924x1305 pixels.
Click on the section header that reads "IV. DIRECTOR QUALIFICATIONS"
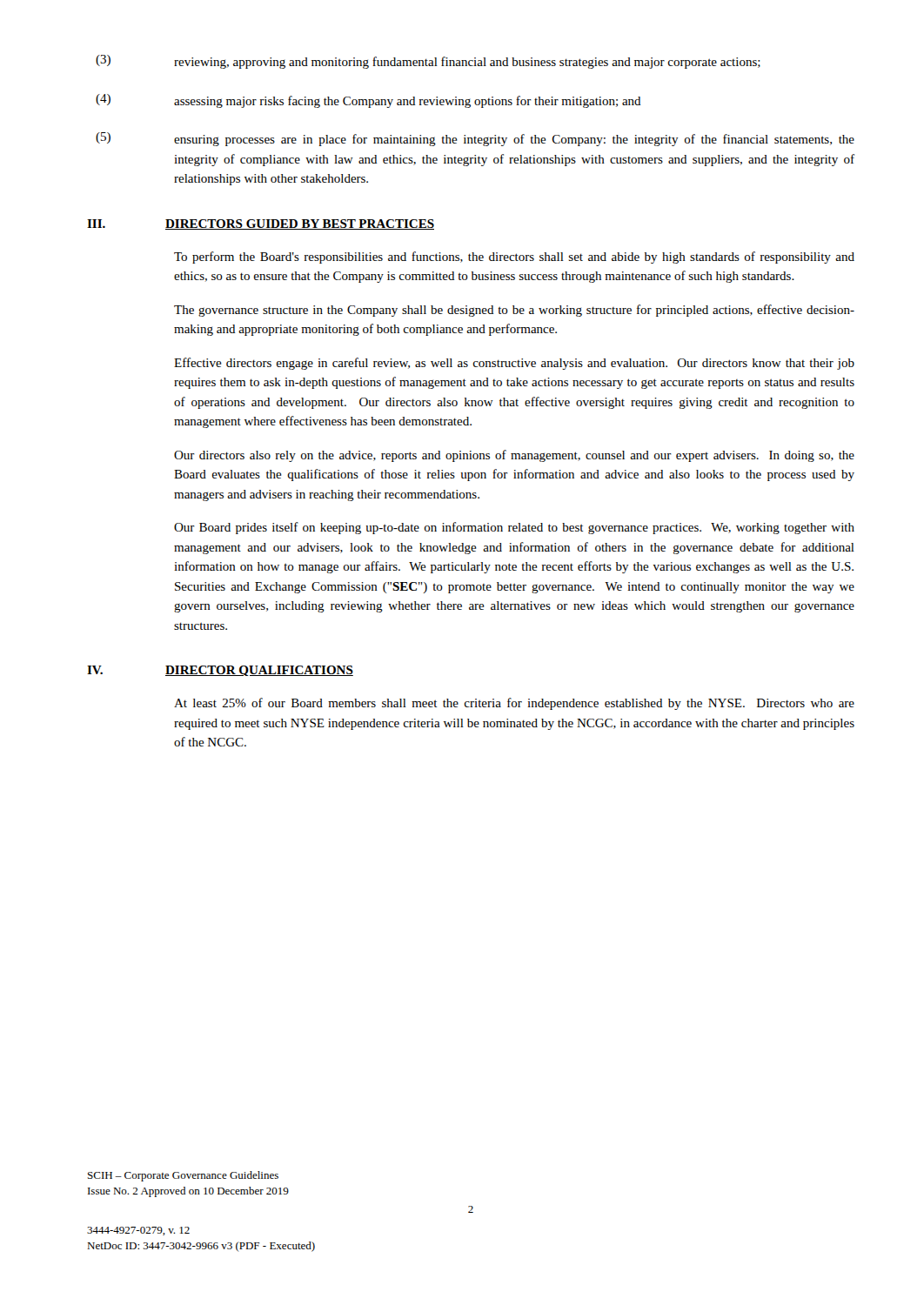pos(220,670)
